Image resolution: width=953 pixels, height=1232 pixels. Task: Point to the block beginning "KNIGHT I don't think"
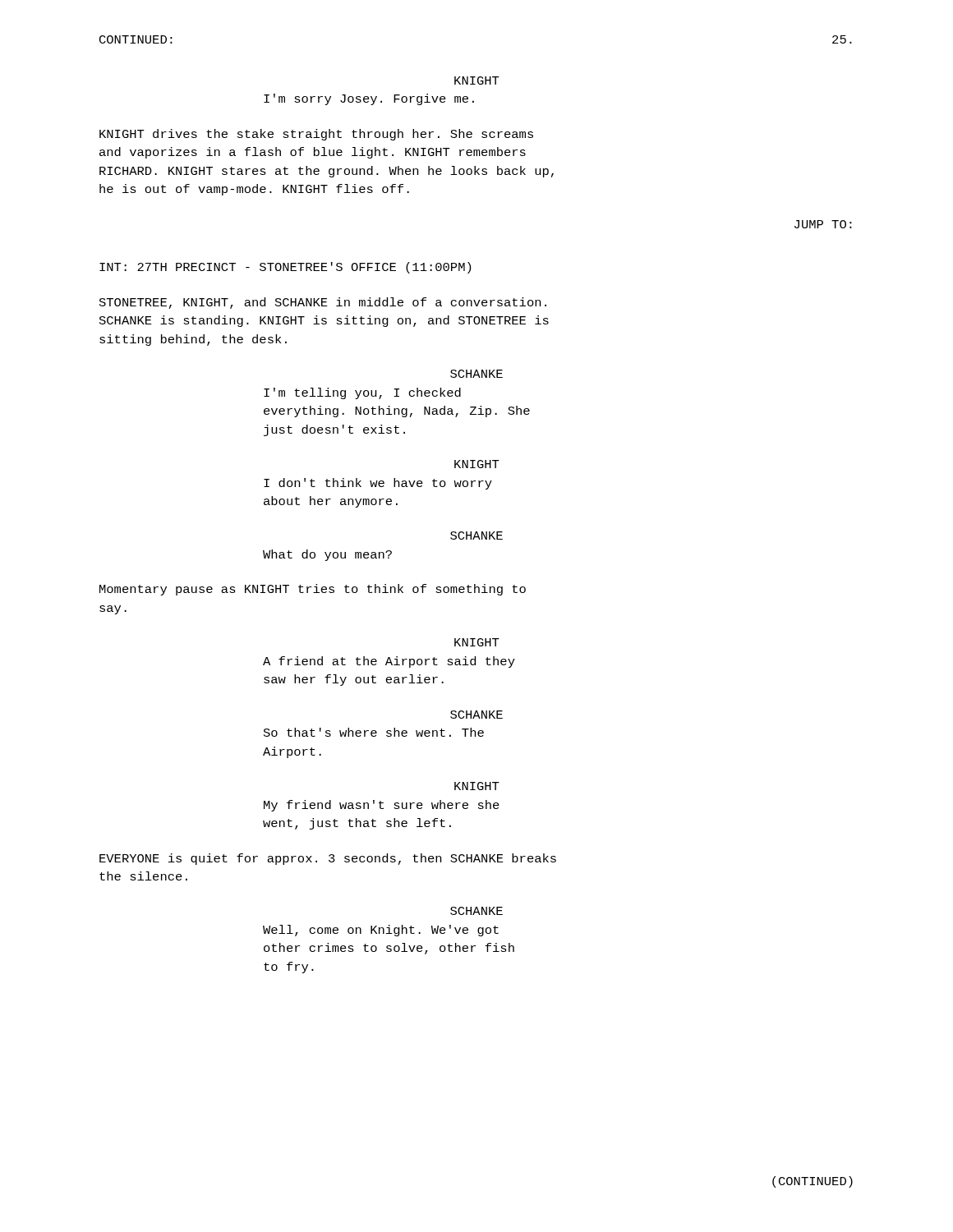coord(476,484)
